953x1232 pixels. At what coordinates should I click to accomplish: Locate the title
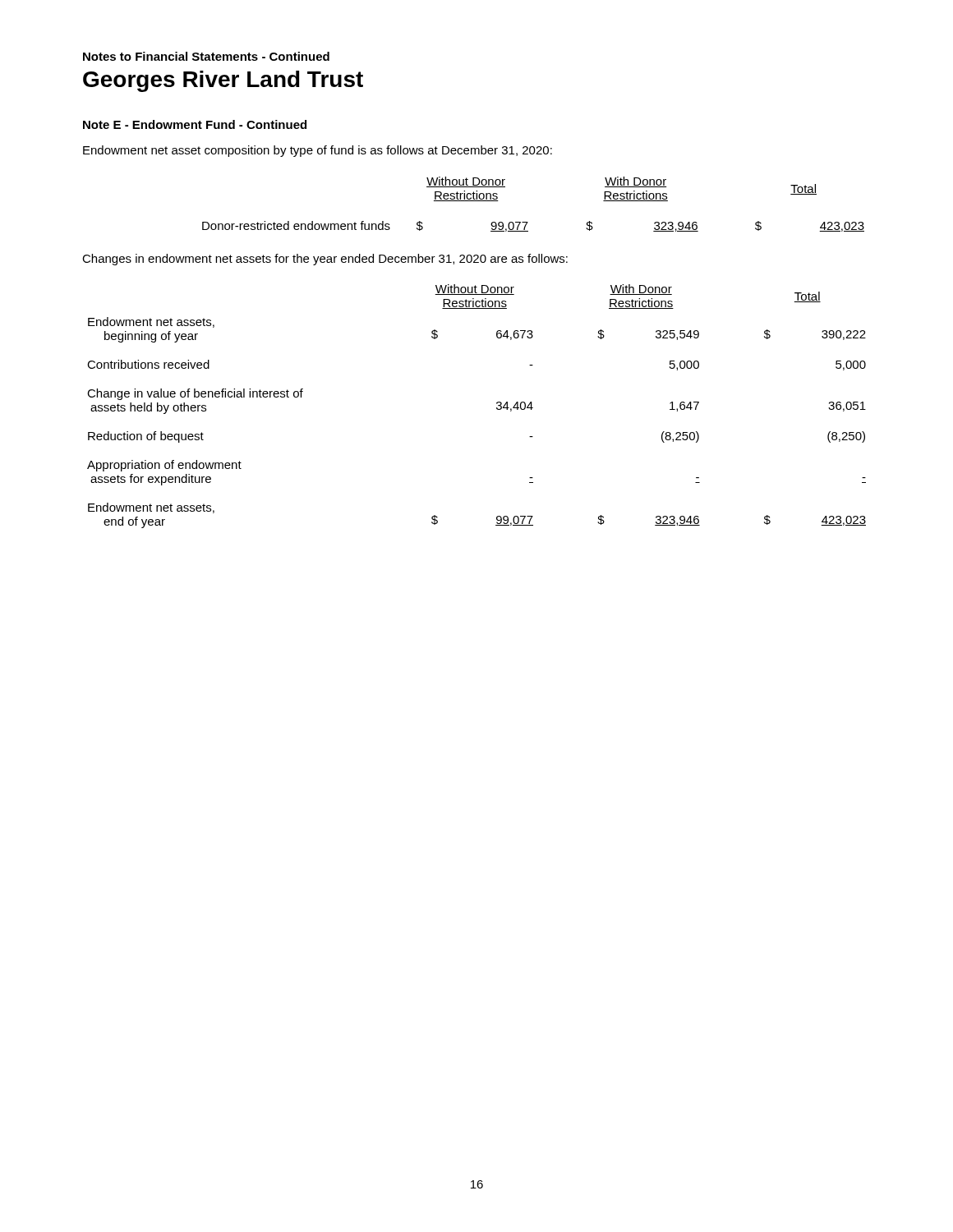tap(223, 80)
